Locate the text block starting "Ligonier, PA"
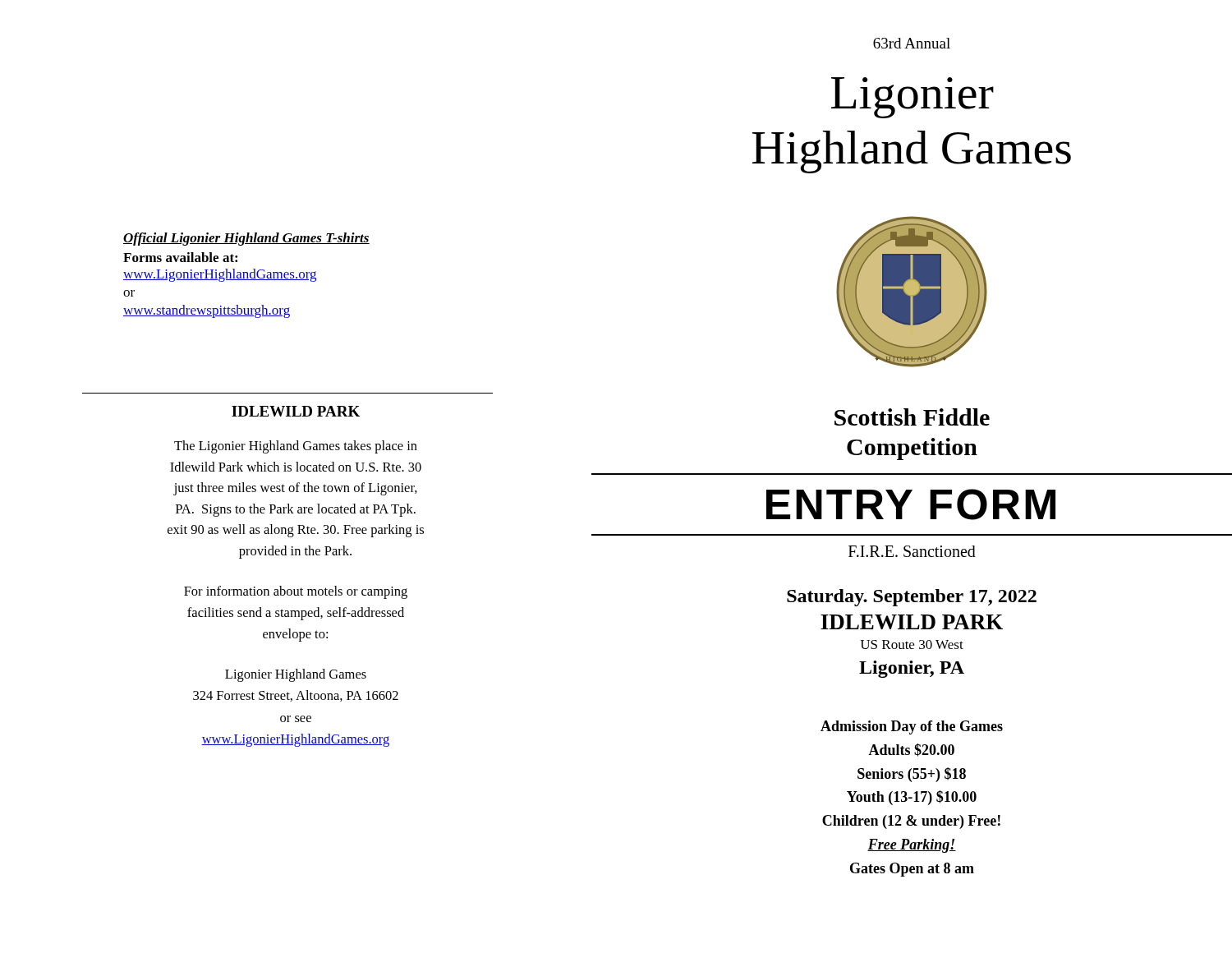Screen dimensions: 953x1232 click(x=912, y=667)
